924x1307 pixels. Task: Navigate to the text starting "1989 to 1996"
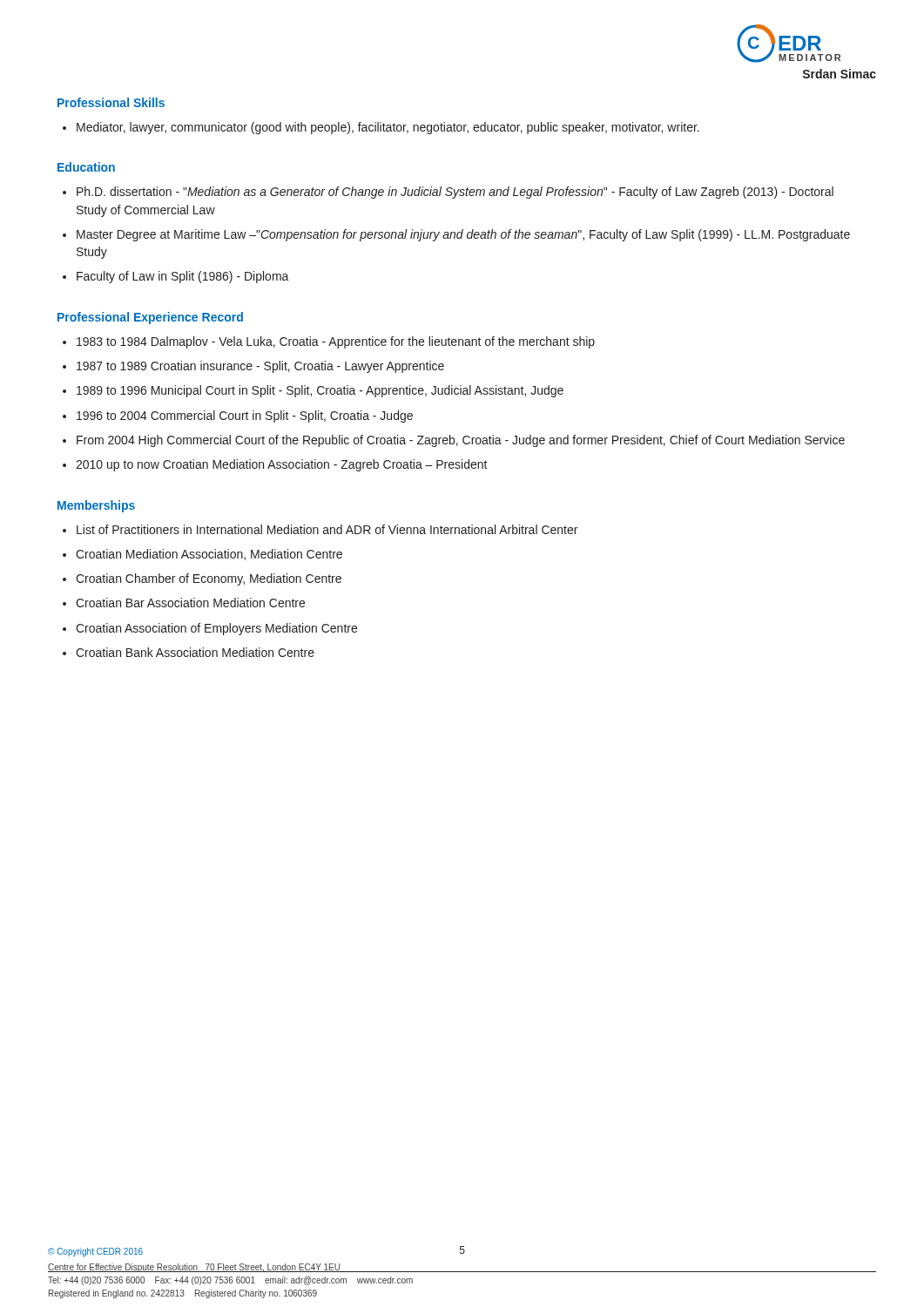[320, 391]
